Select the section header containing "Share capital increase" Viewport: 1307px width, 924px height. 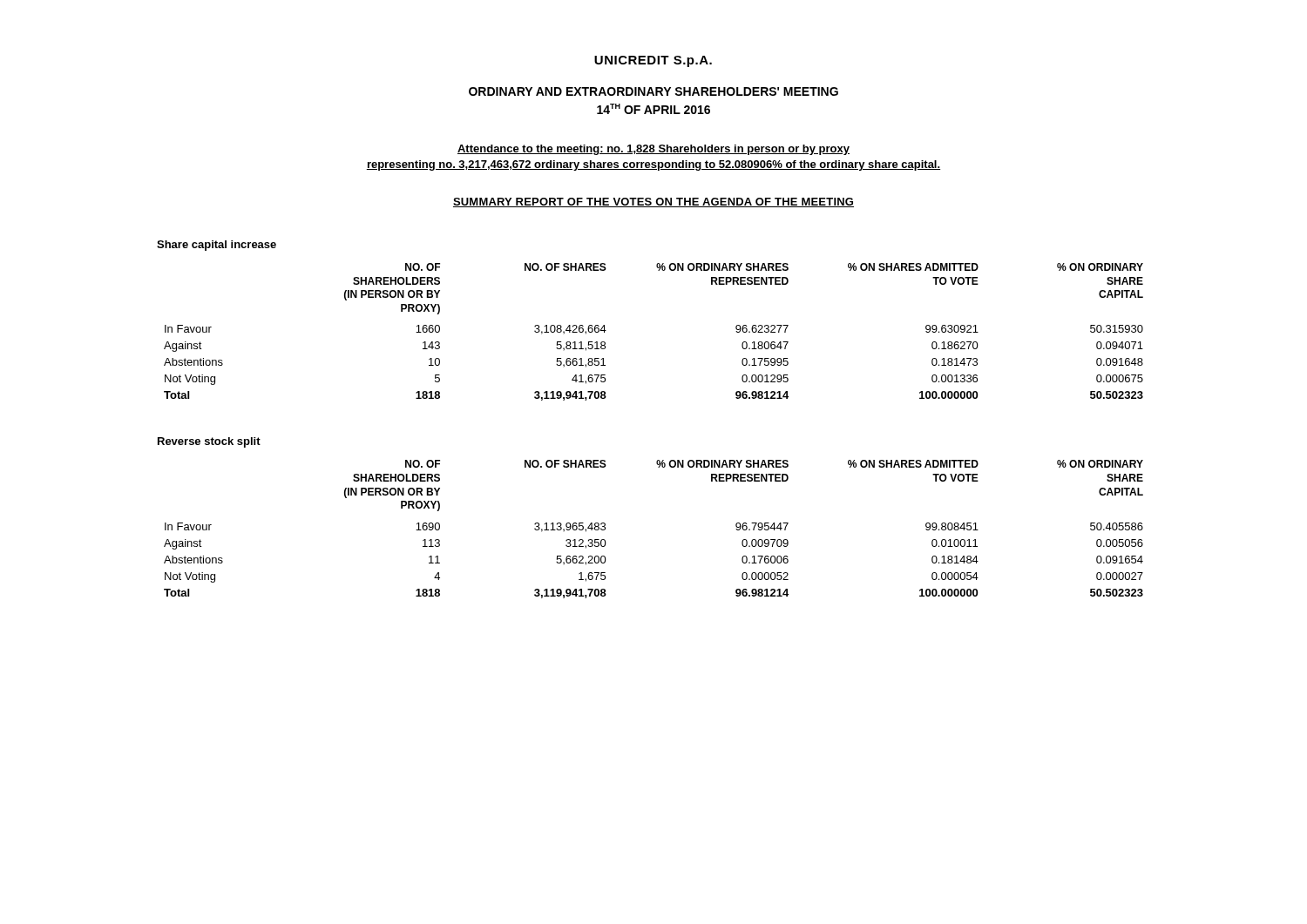217,244
